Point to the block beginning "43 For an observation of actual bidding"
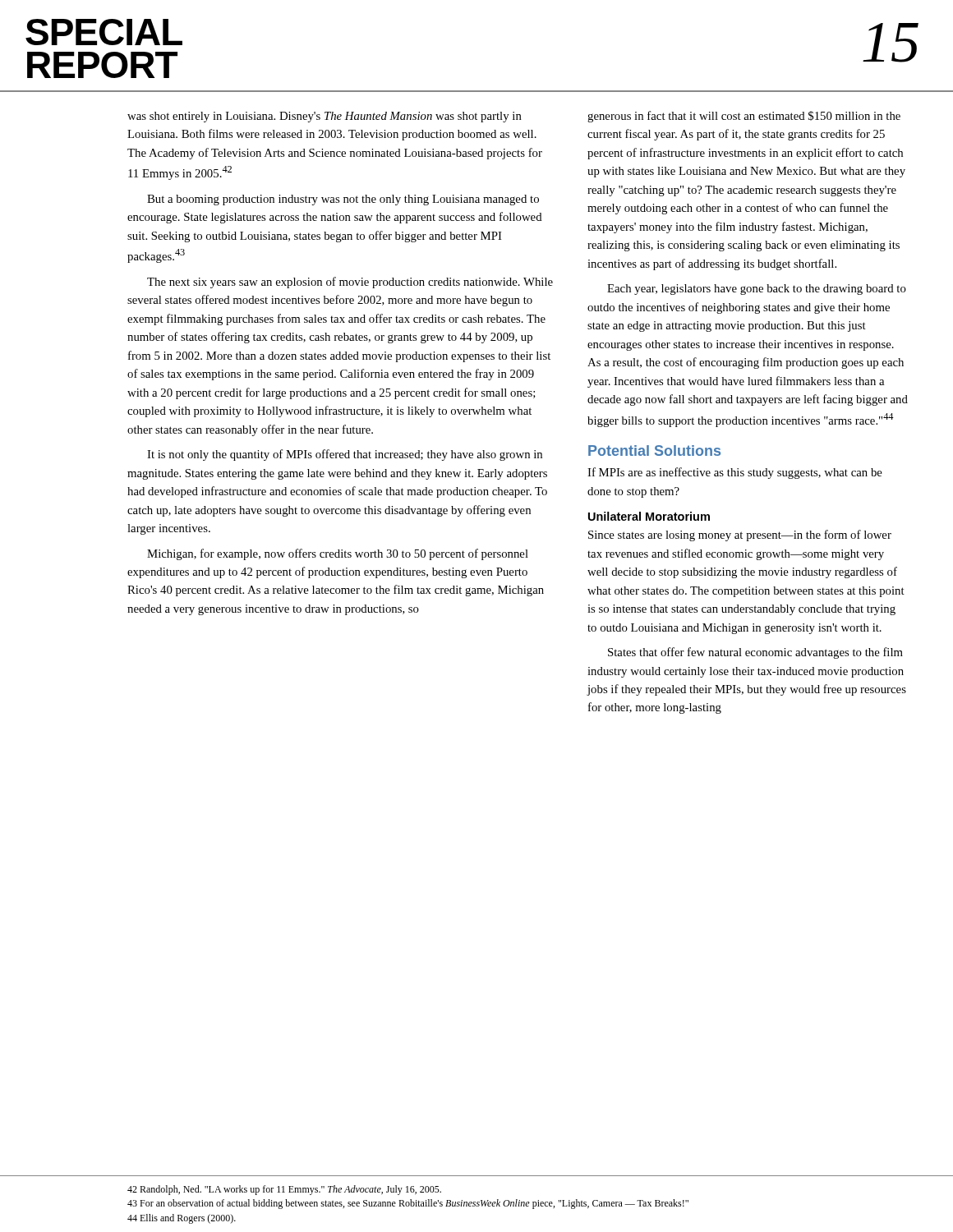The image size is (953, 1232). pos(408,1203)
